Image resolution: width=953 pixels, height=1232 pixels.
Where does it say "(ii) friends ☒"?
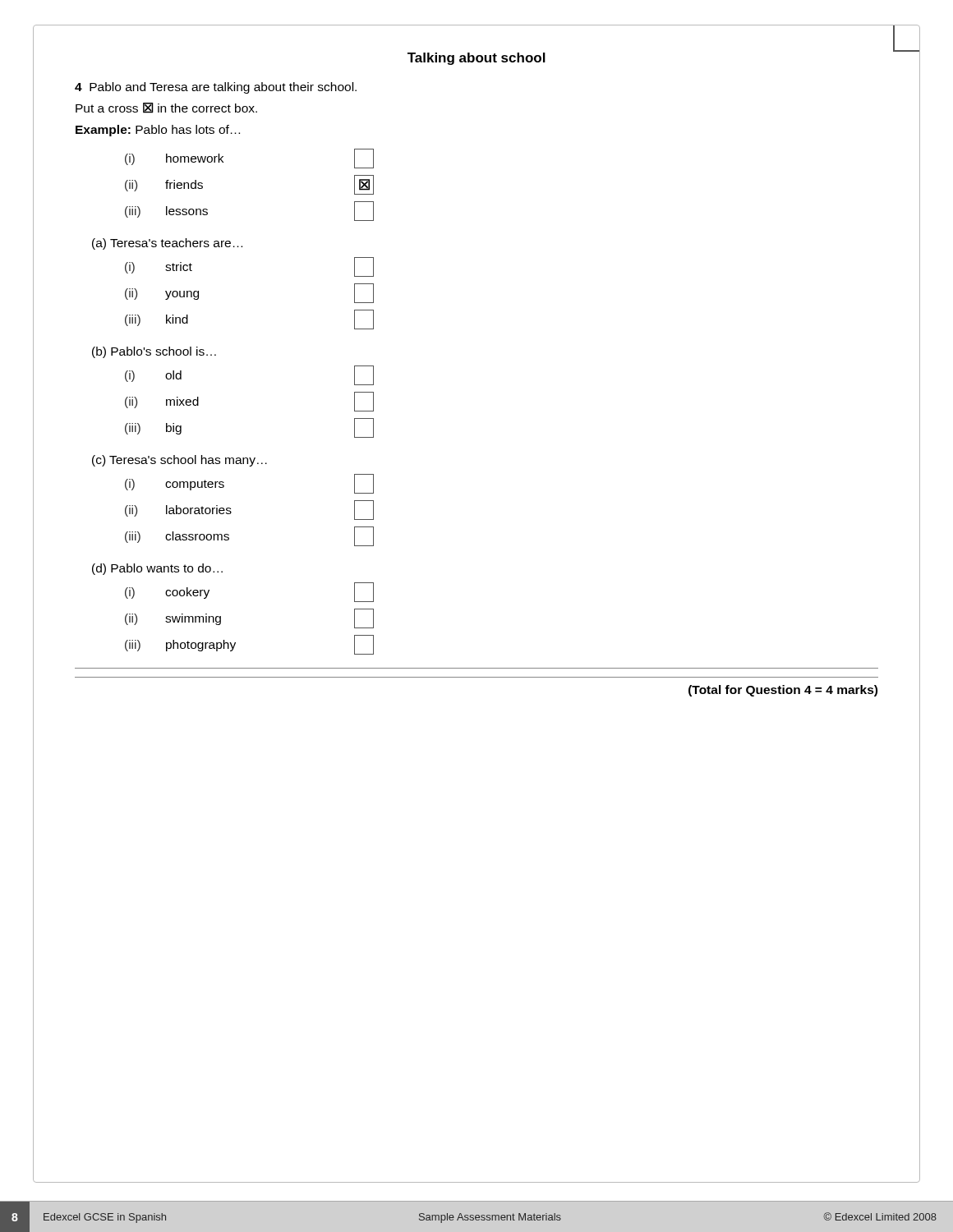193,184
